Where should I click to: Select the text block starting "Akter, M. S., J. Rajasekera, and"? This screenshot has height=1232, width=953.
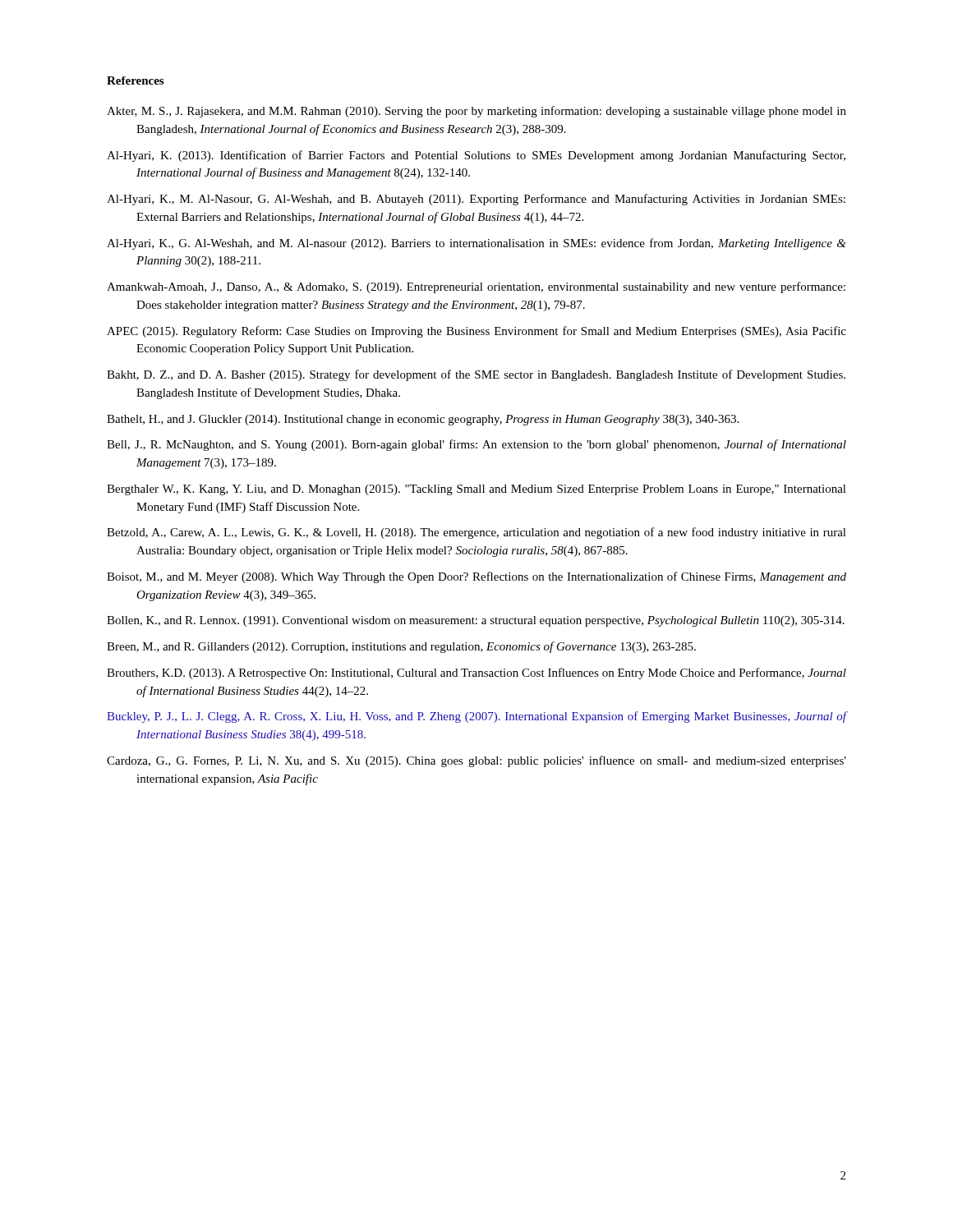476,120
